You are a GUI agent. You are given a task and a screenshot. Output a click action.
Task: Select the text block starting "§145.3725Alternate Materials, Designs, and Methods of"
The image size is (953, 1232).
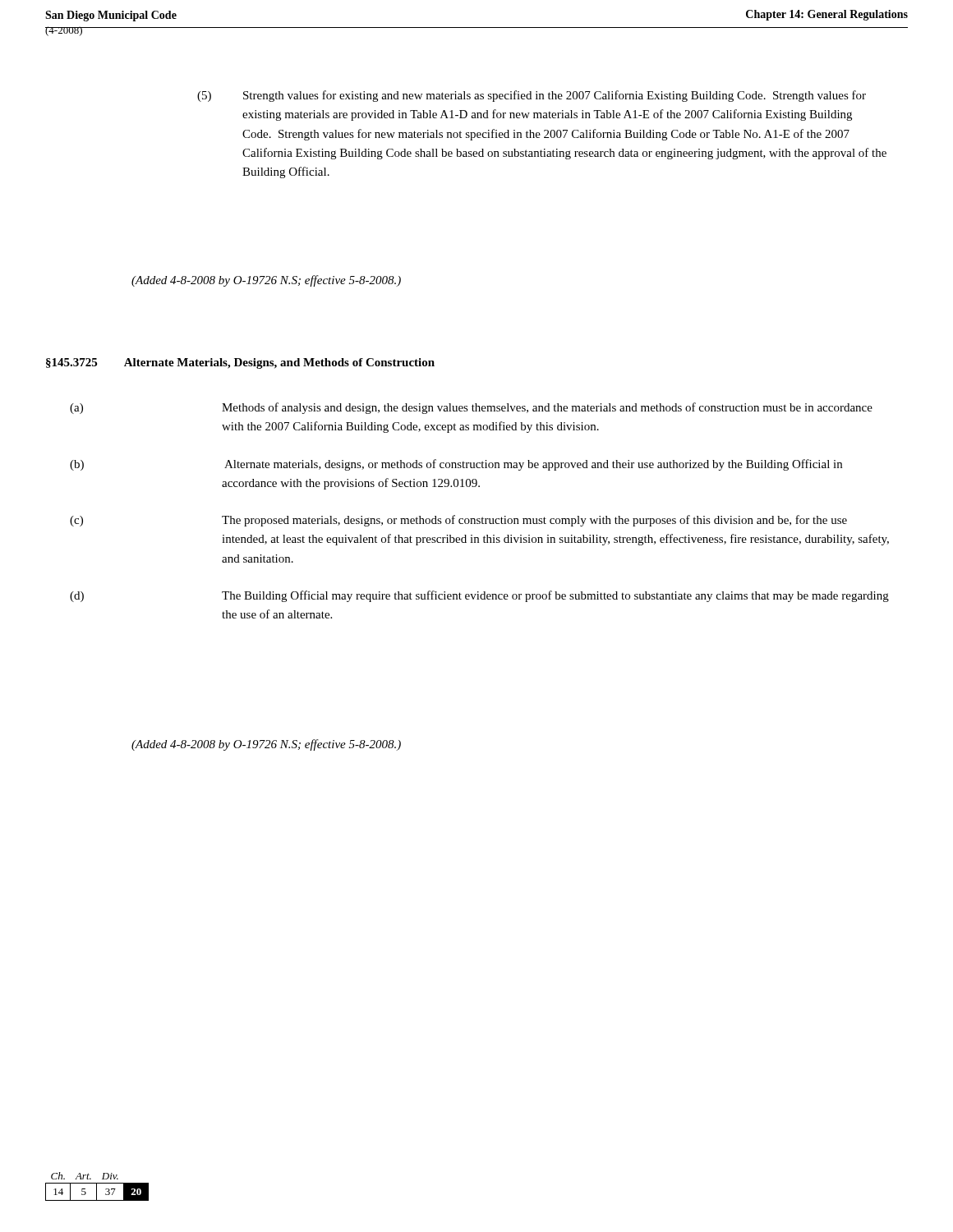tap(240, 362)
